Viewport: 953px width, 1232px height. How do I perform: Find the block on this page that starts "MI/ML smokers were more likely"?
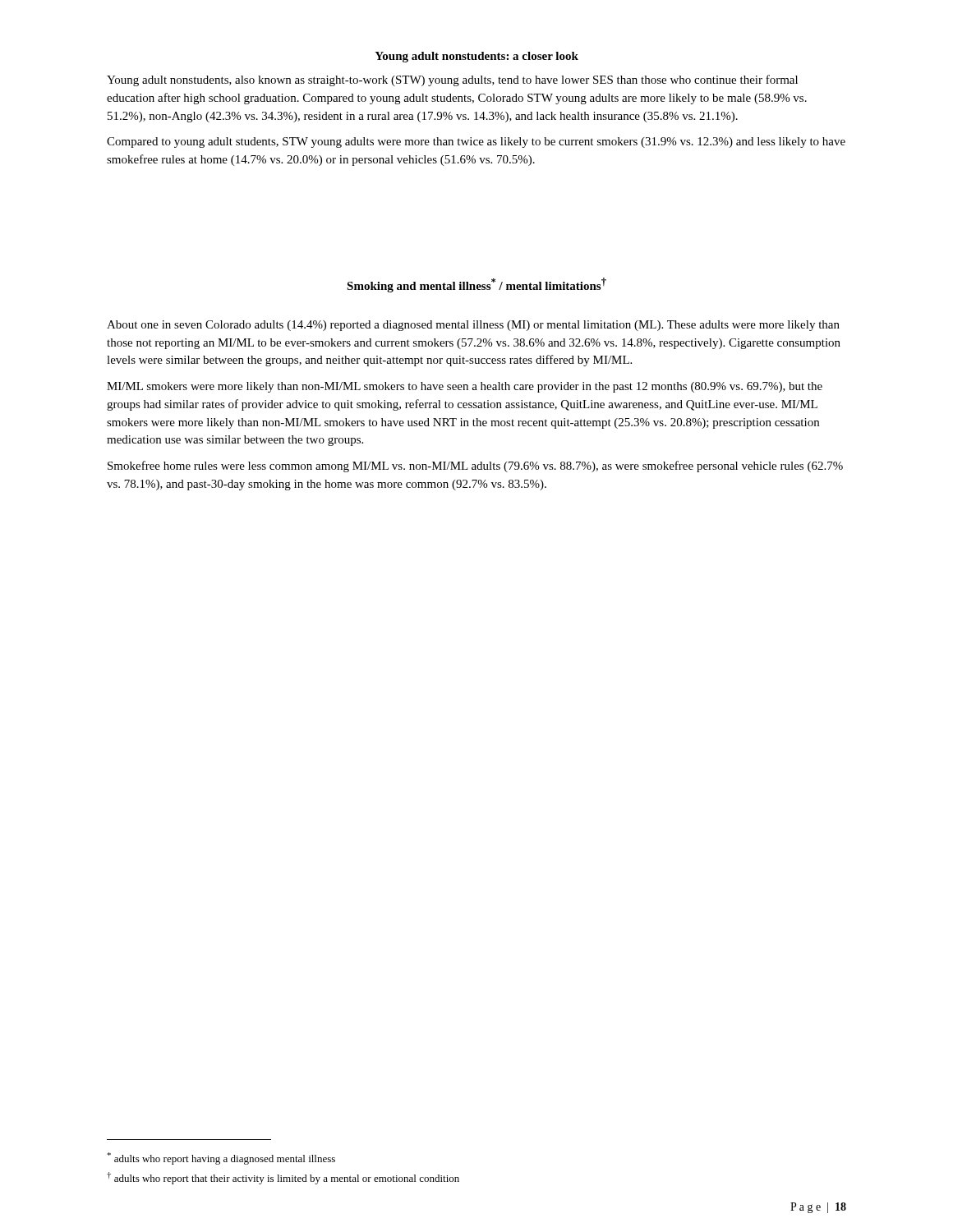[x=465, y=413]
